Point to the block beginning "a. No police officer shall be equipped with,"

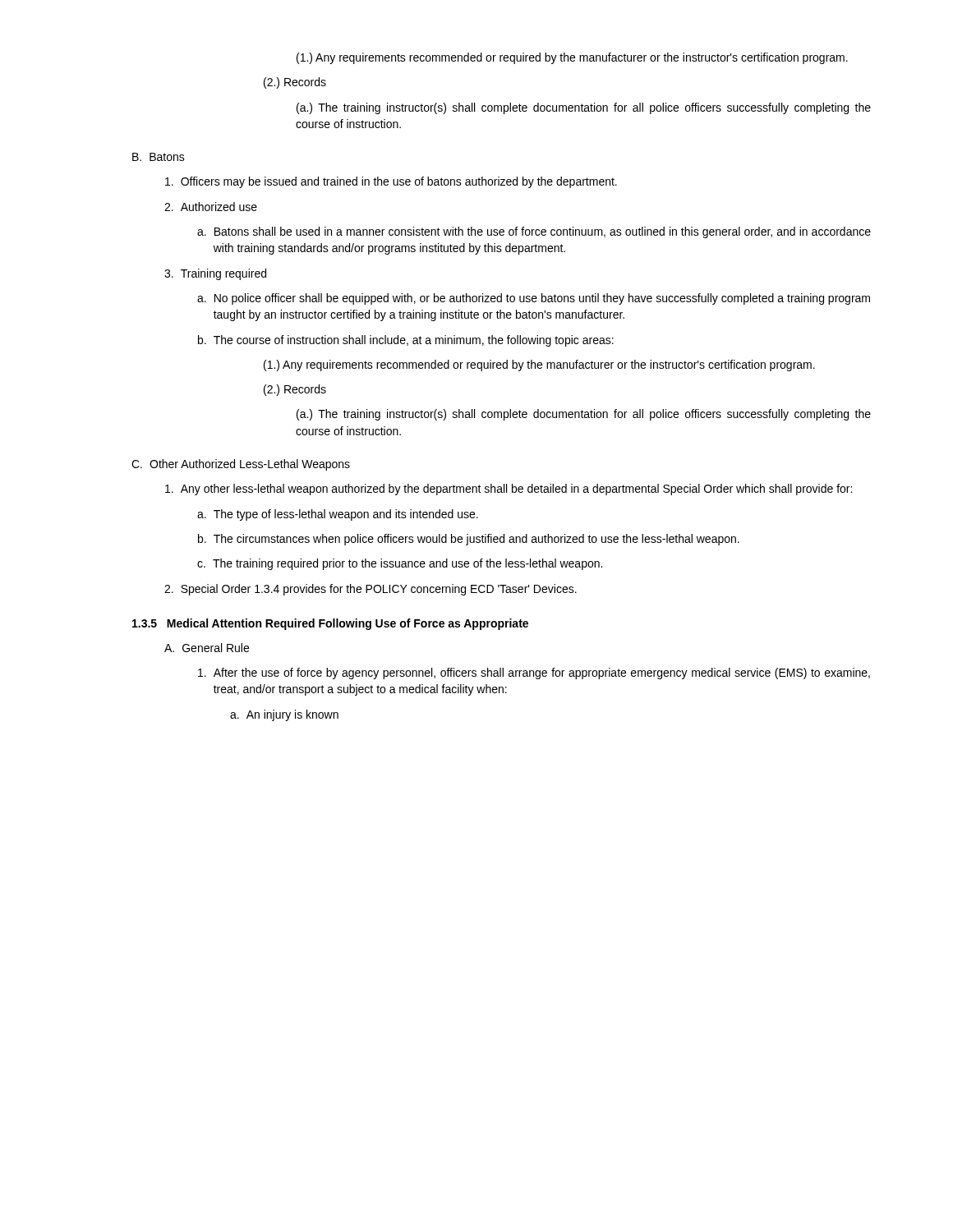[534, 307]
